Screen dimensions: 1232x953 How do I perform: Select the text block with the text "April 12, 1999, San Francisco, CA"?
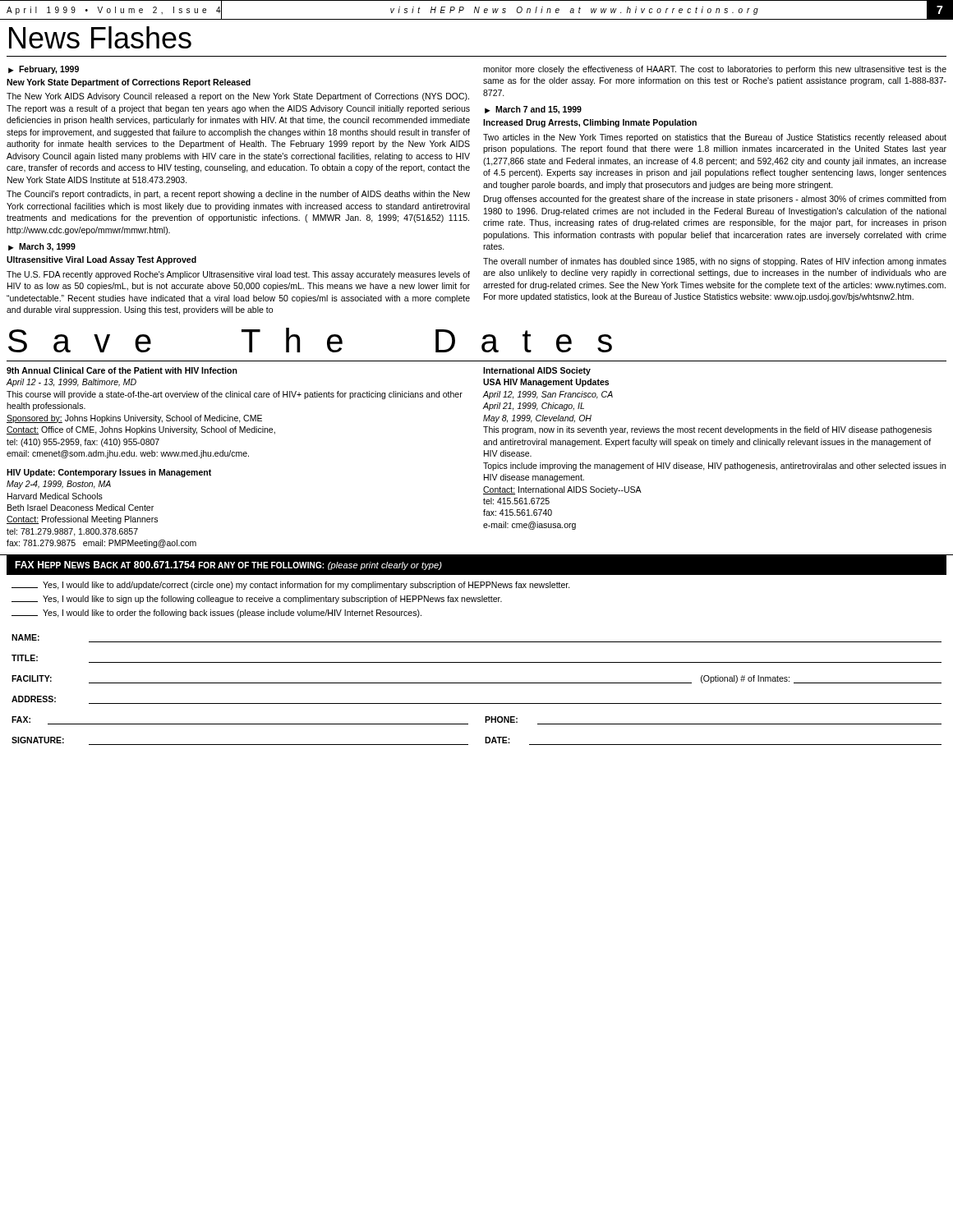(715, 459)
